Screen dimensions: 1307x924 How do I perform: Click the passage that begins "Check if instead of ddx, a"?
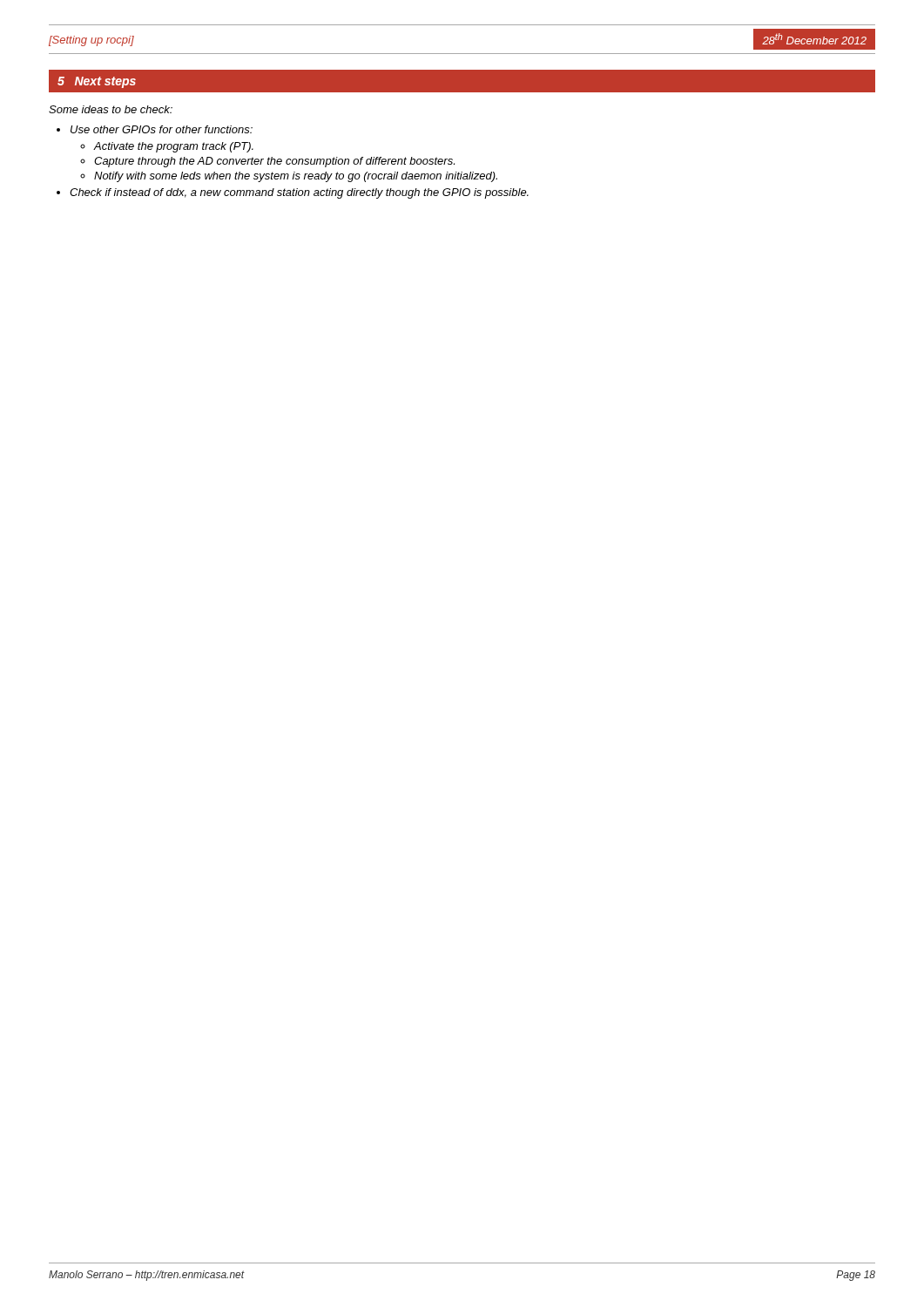pos(300,192)
